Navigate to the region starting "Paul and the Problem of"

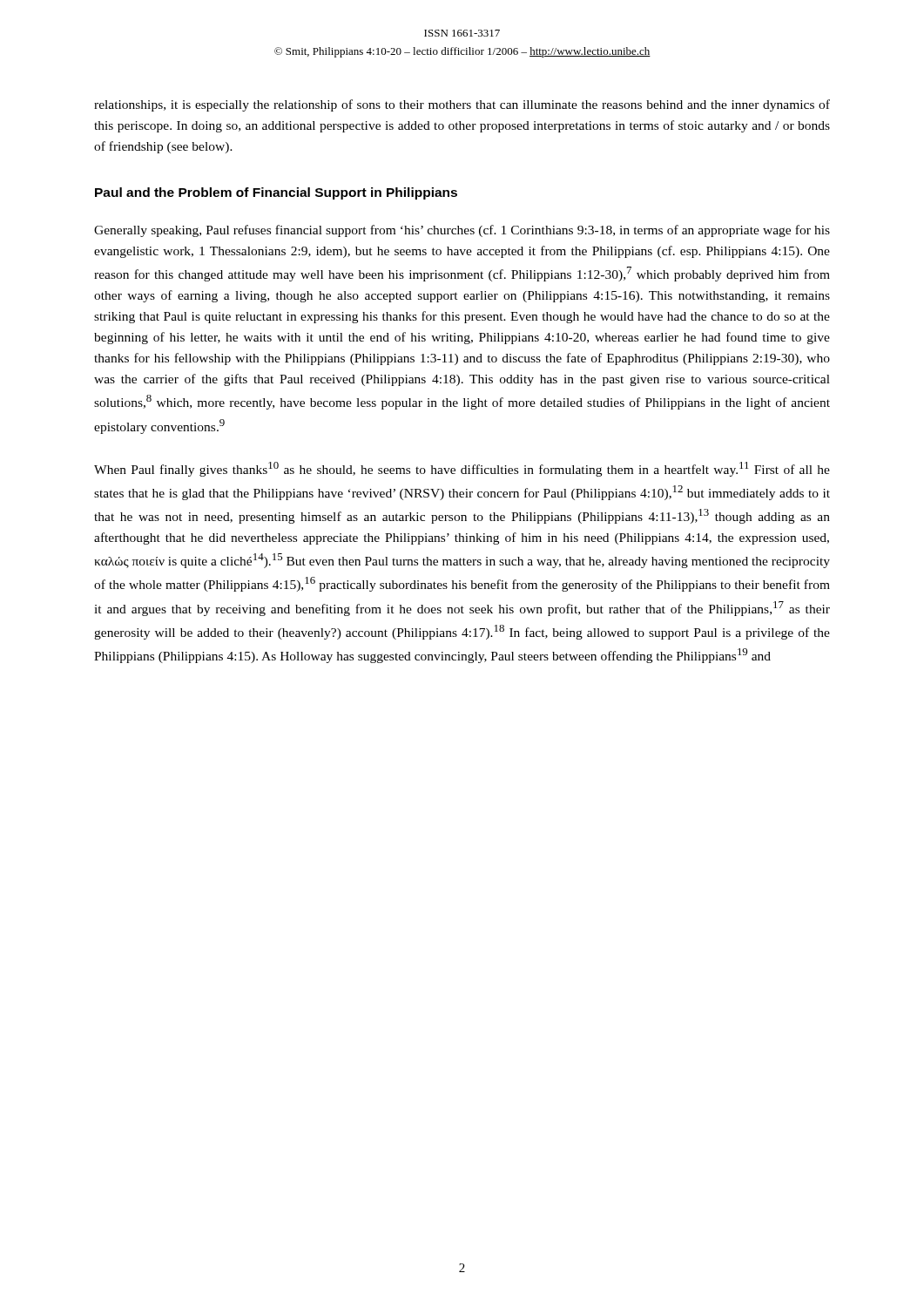[x=276, y=192]
